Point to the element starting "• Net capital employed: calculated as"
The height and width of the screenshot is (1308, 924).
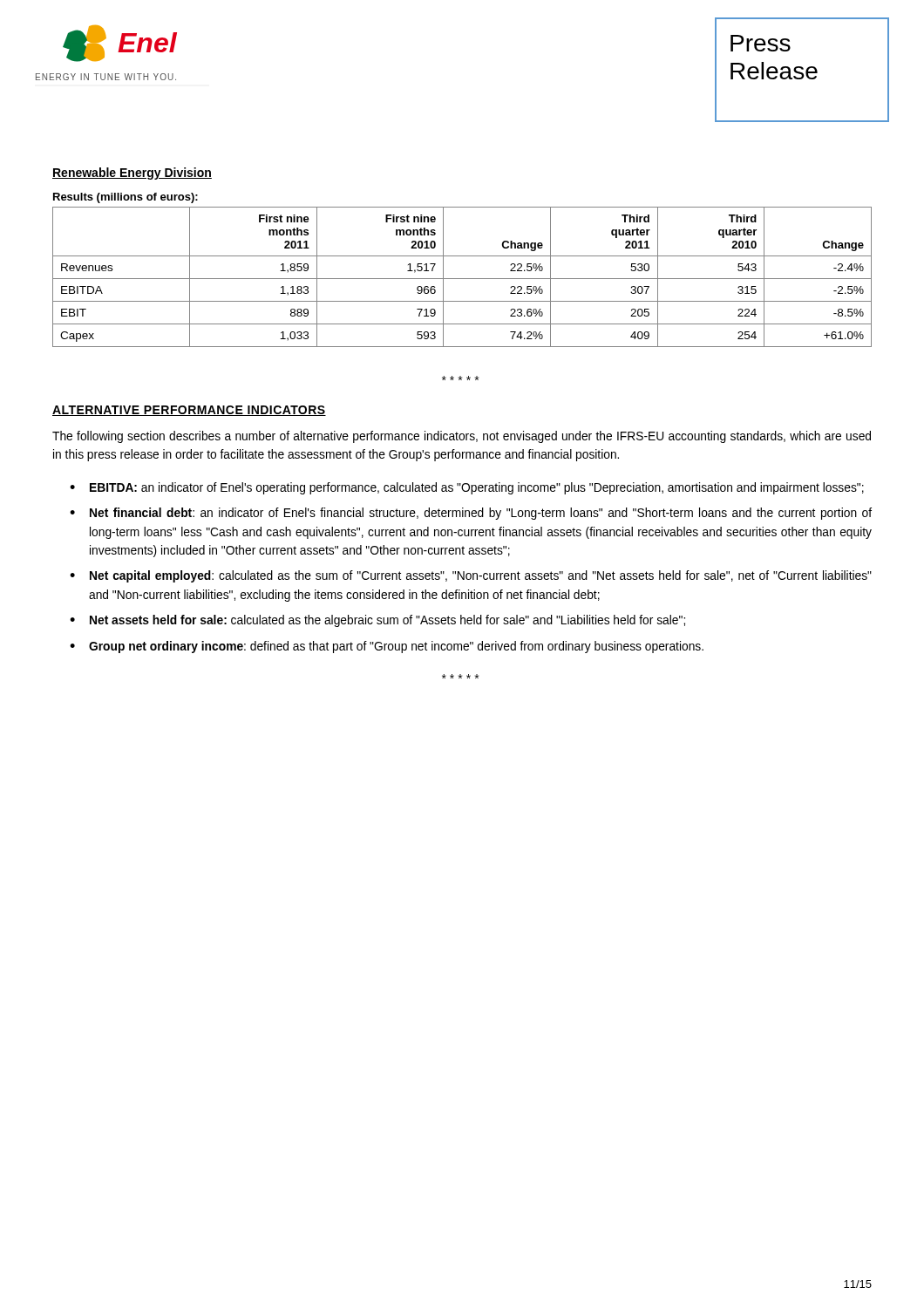[x=471, y=586]
